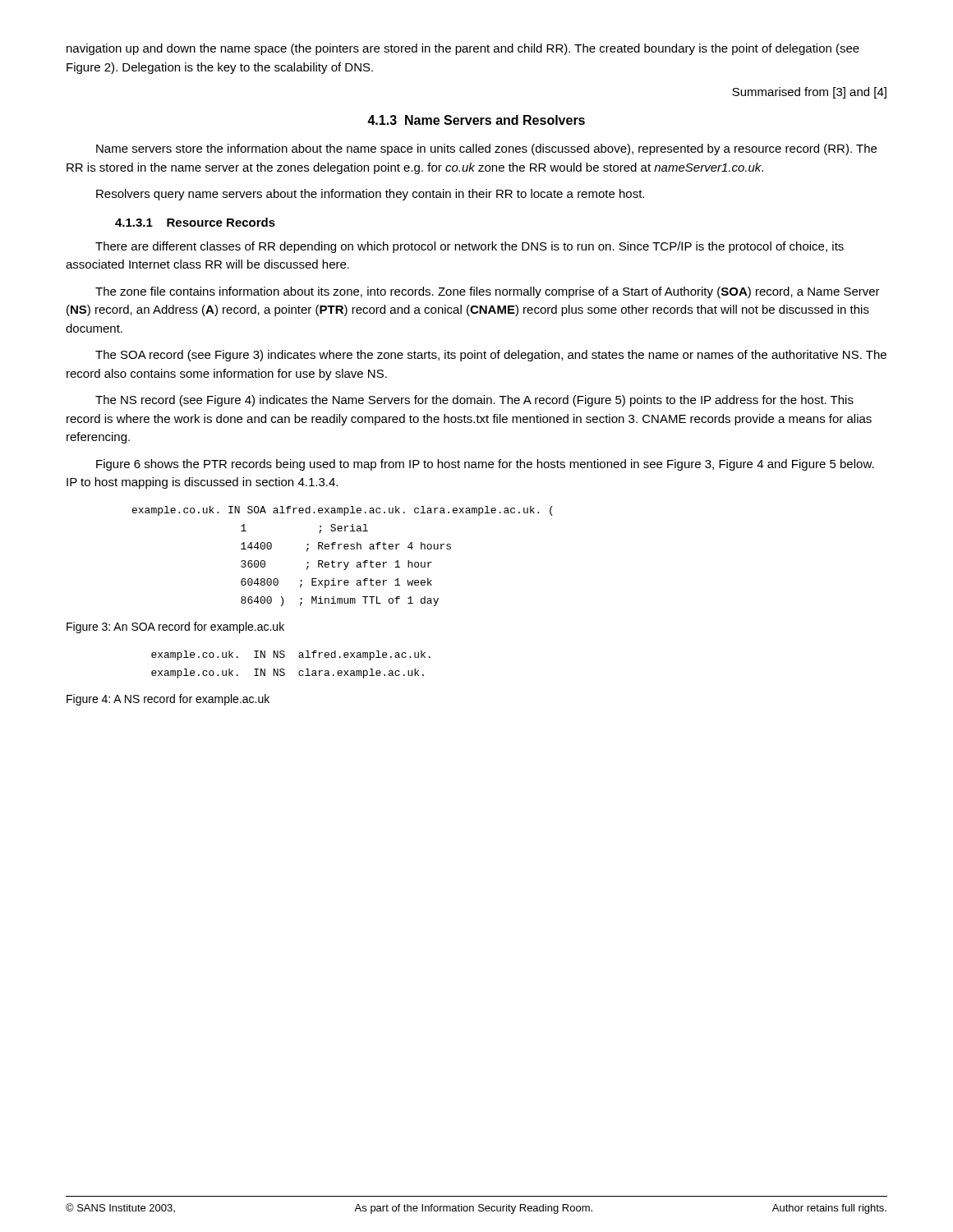Where is the passage that starts "Summarised from [3] and"?
The width and height of the screenshot is (953, 1232).
click(810, 92)
